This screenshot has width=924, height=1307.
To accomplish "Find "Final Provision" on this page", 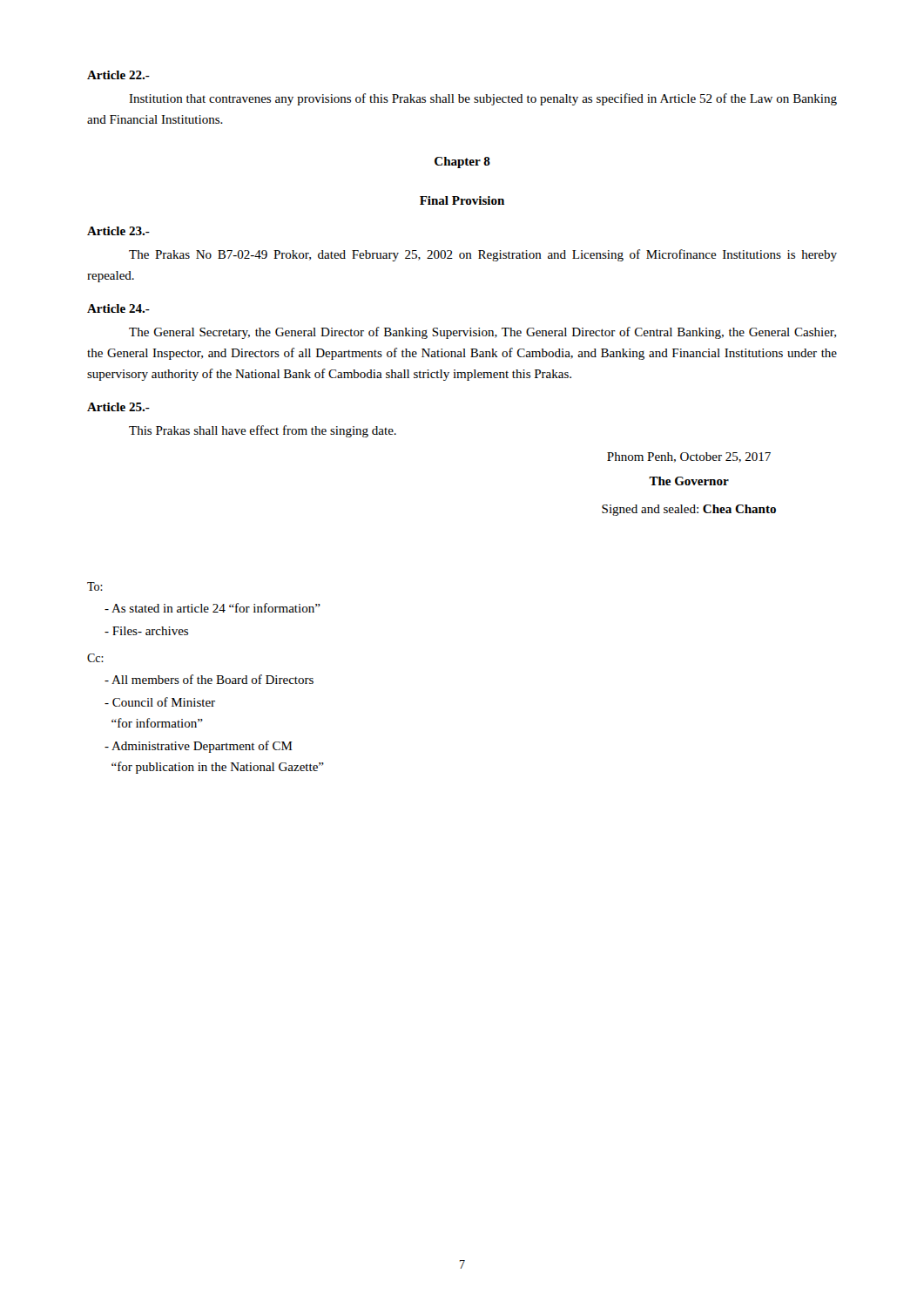I will point(462,200).
